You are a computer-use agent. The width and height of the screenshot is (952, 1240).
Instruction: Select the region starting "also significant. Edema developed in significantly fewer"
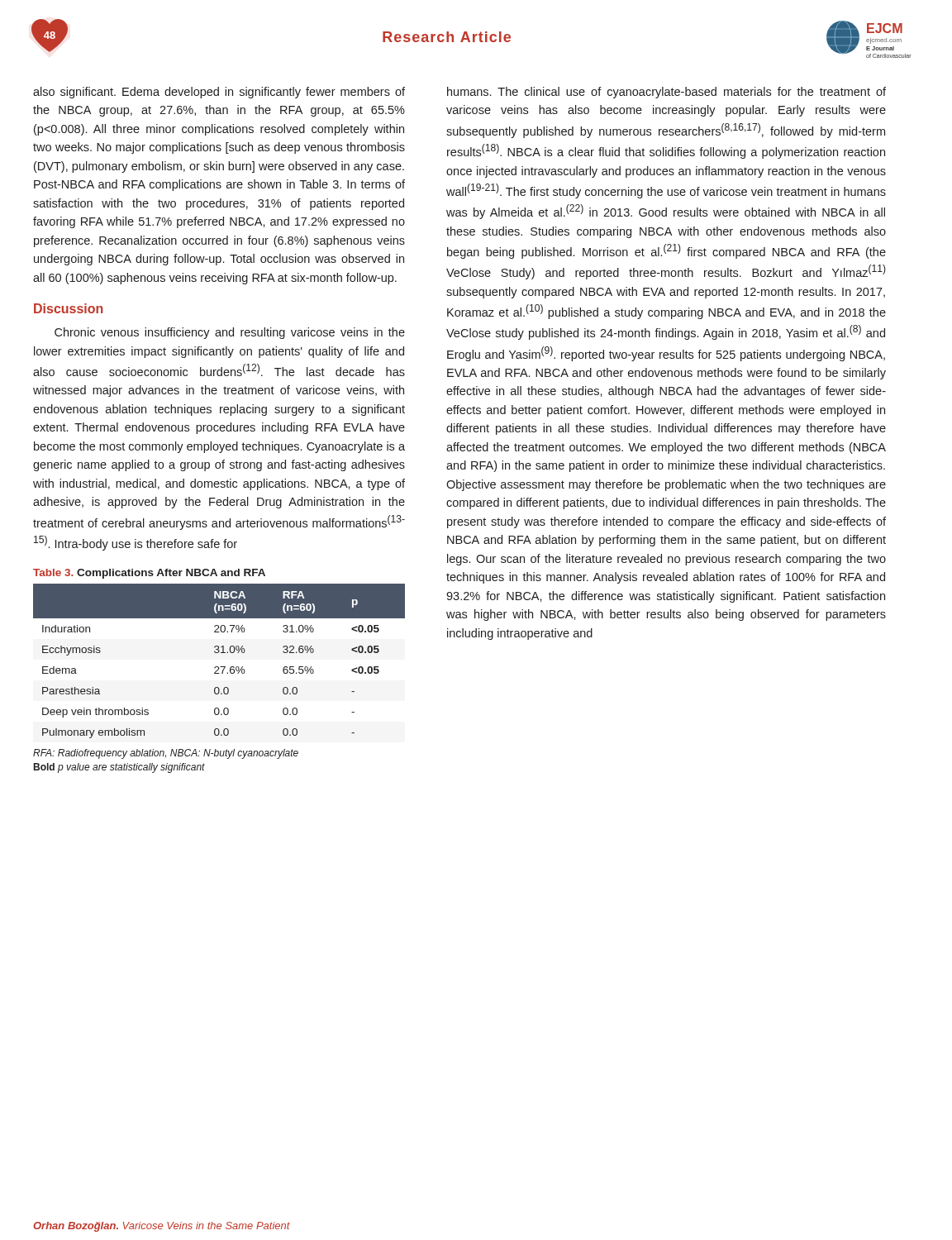pyautogui.click(x=219, y=185)
